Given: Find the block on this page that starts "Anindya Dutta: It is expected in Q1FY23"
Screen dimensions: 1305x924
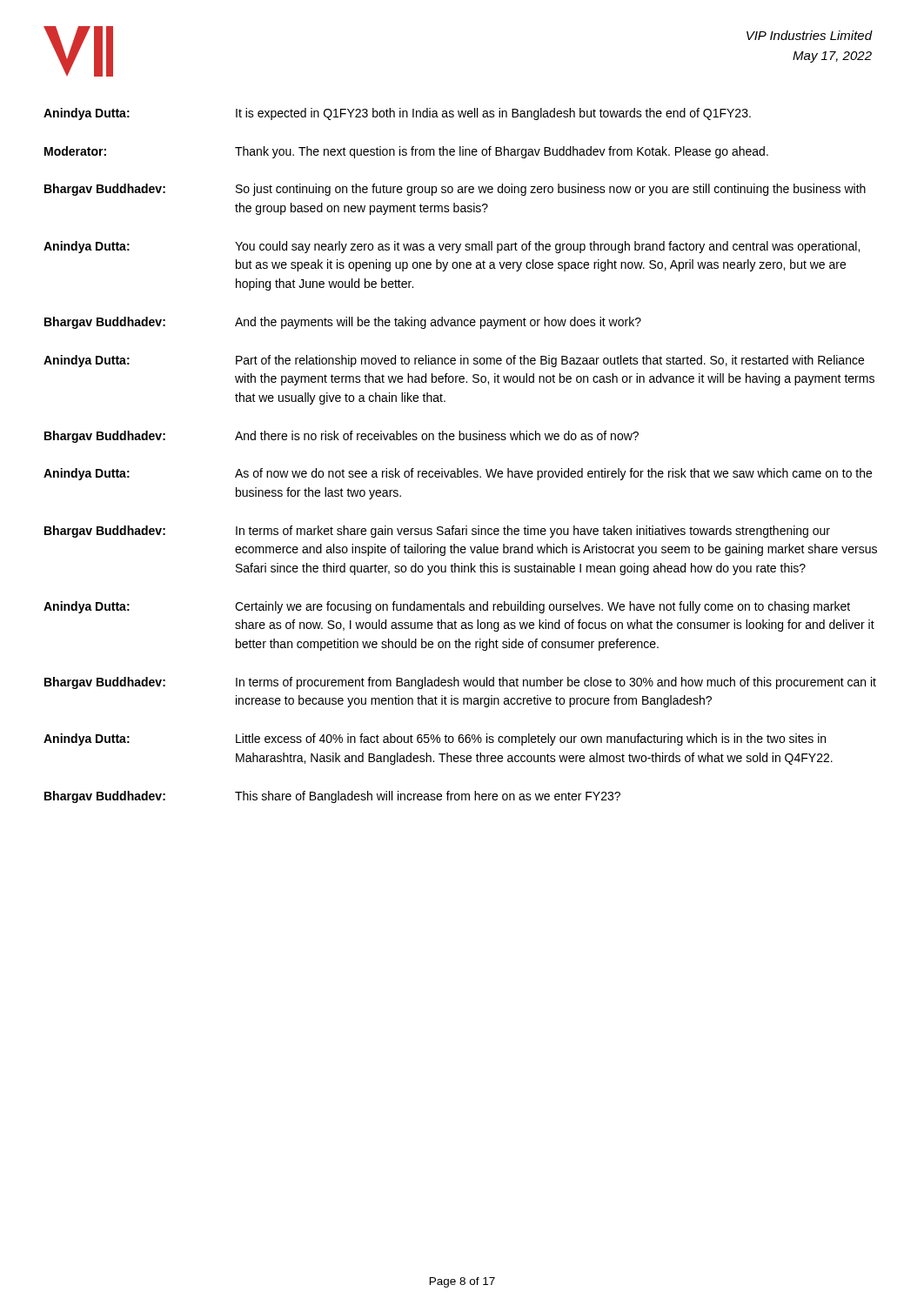Looking at the screenshot, I should 462,114.
